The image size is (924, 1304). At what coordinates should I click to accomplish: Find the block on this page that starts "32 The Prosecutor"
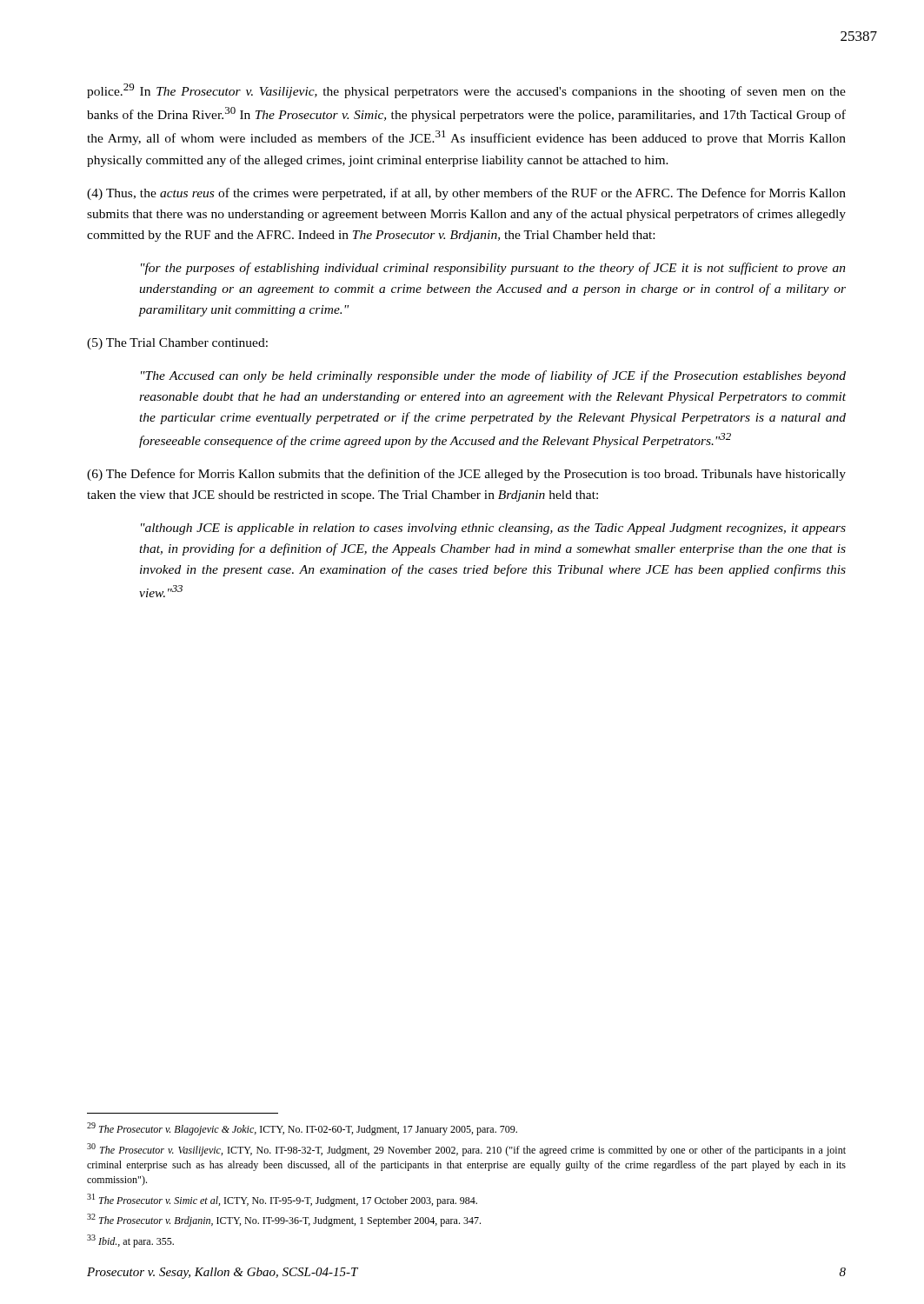(284, 1219)
